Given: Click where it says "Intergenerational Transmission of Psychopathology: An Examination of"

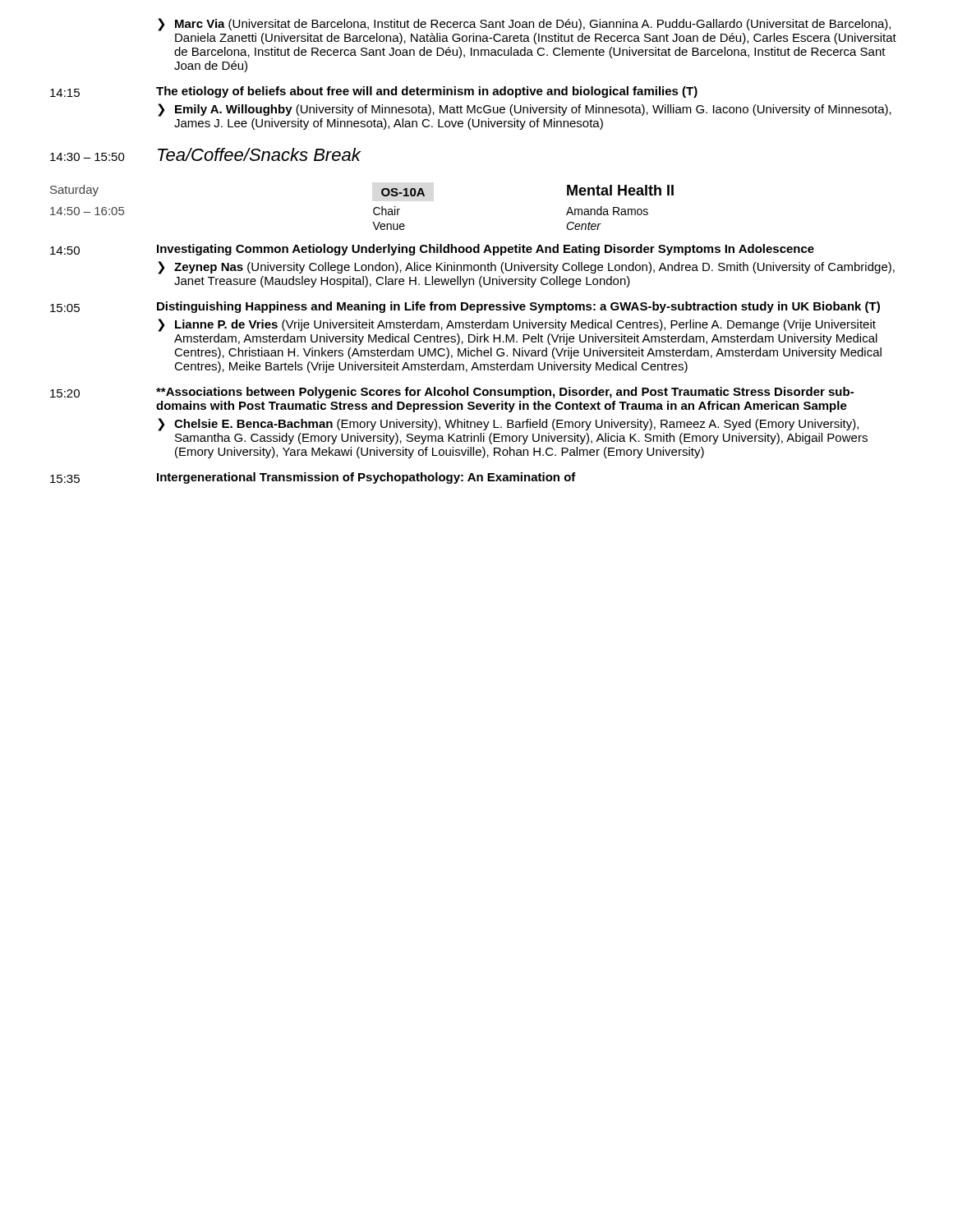Looking at the screenshot, I should tap(366, 477).
